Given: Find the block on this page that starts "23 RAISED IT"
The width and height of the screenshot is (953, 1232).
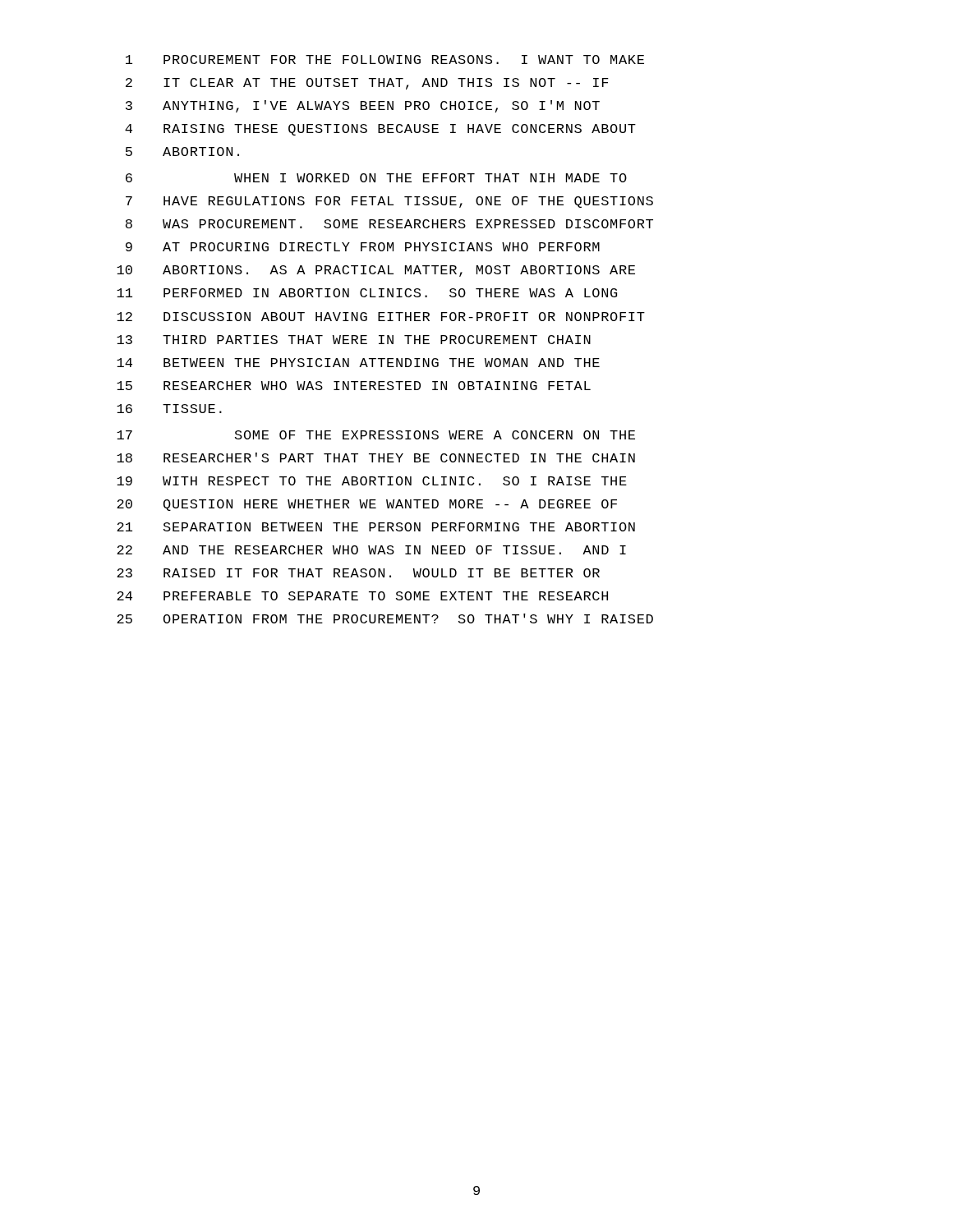Looking at the screenshot, I should pos(350,574).
